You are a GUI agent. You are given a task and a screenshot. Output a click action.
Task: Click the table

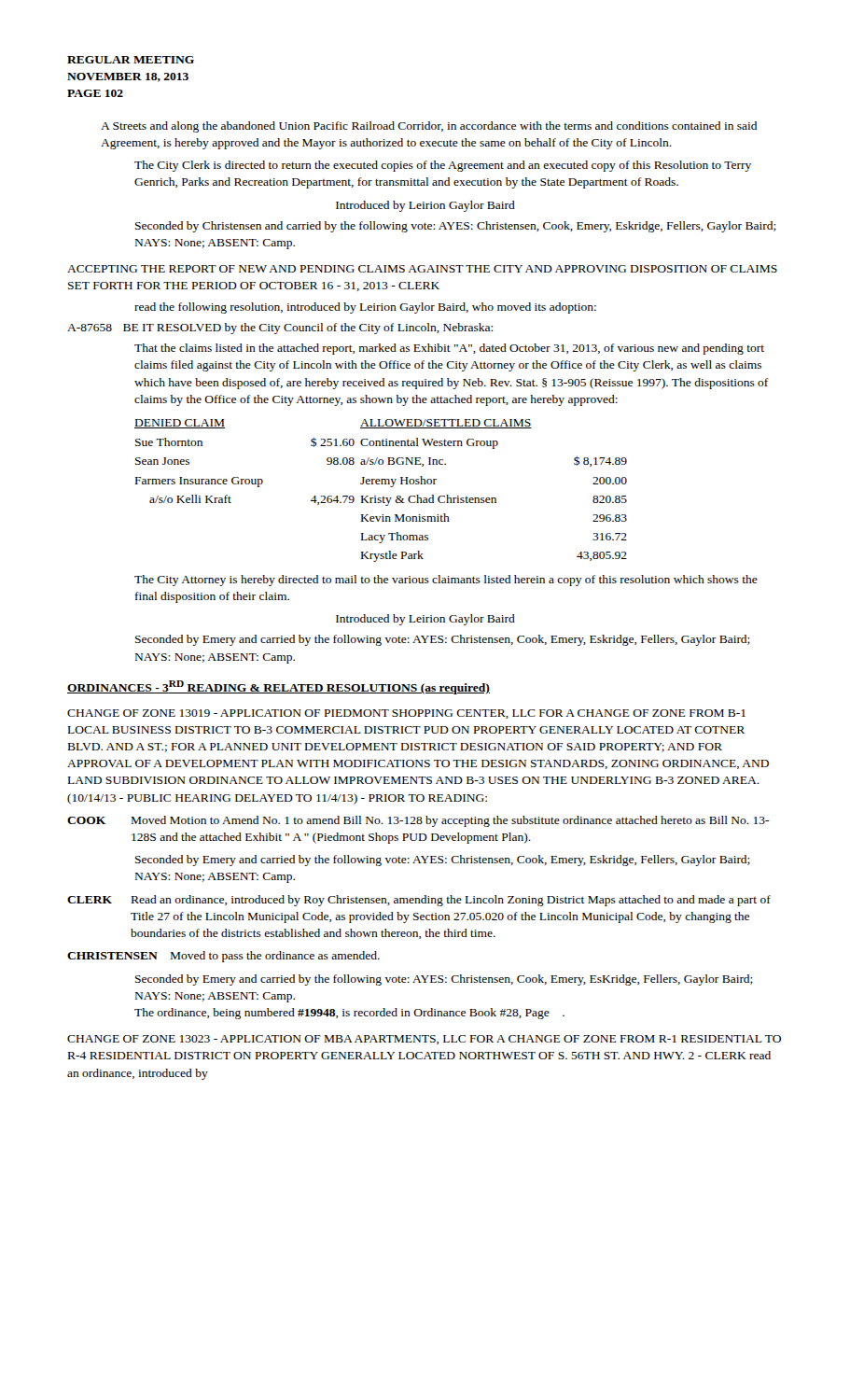pos(459,489)
